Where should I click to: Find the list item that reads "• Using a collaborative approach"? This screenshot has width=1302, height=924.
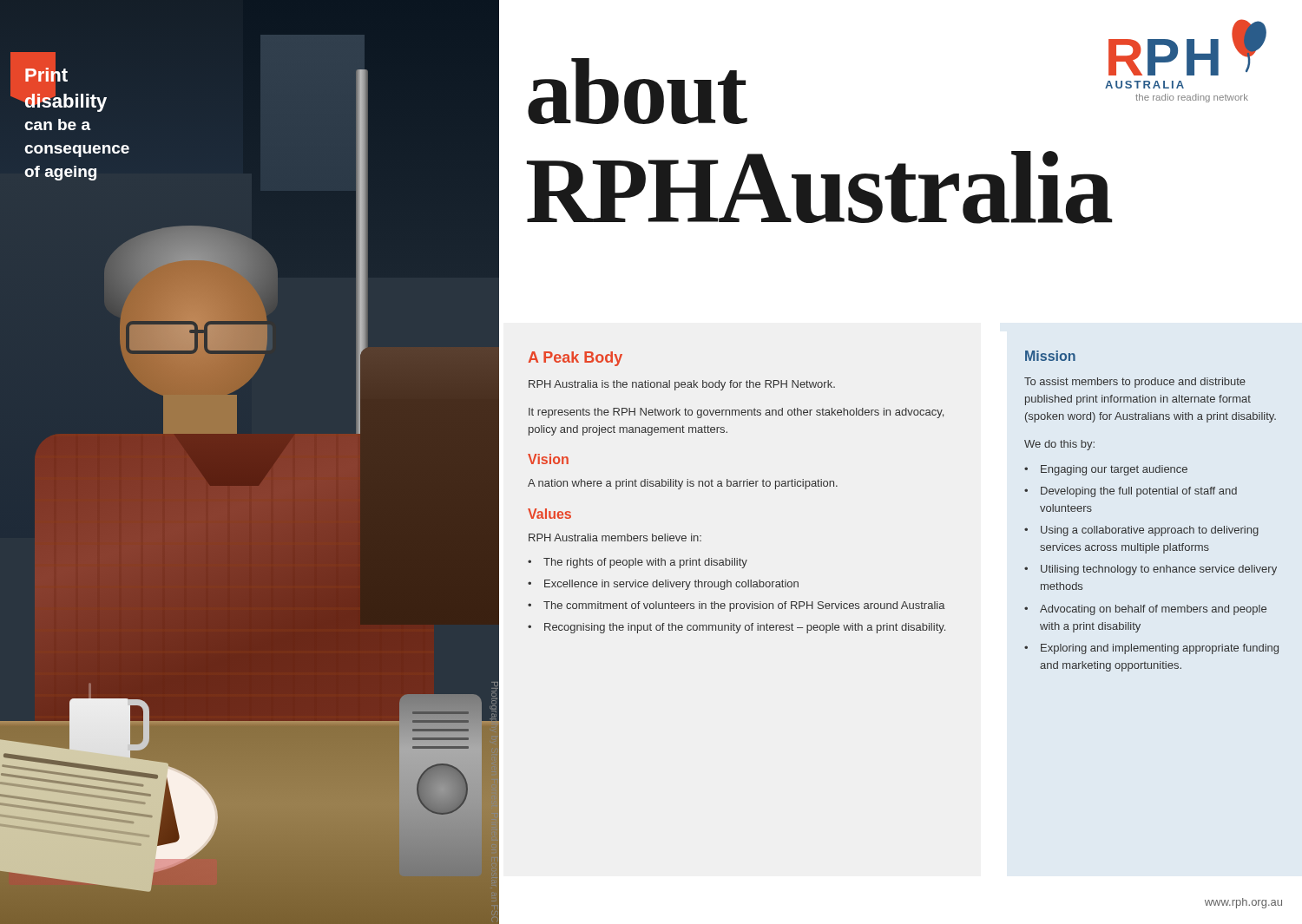pyautogui.click(x=1142, y=538)
